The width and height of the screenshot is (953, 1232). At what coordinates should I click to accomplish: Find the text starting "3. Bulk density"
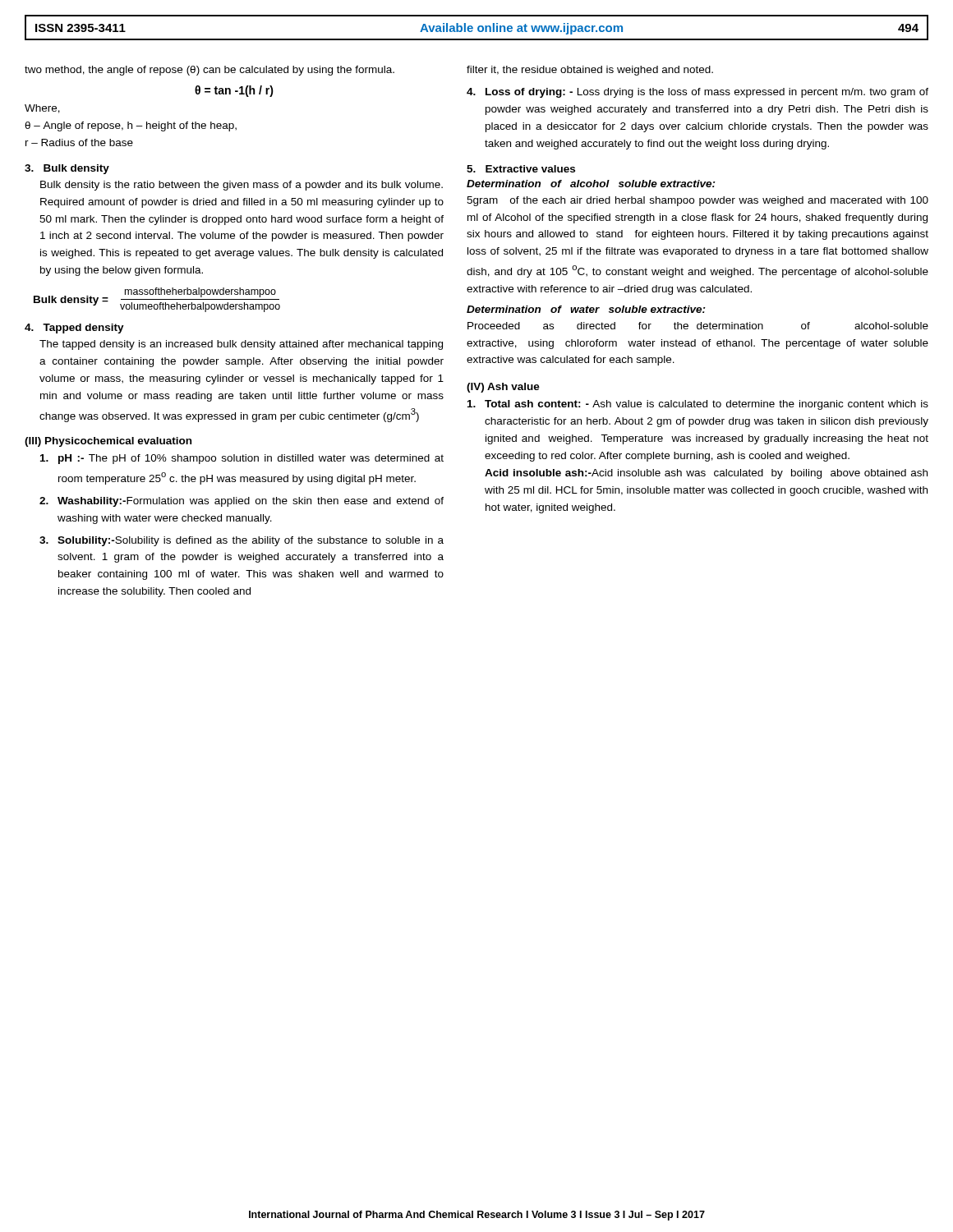[x=67, y=168]
